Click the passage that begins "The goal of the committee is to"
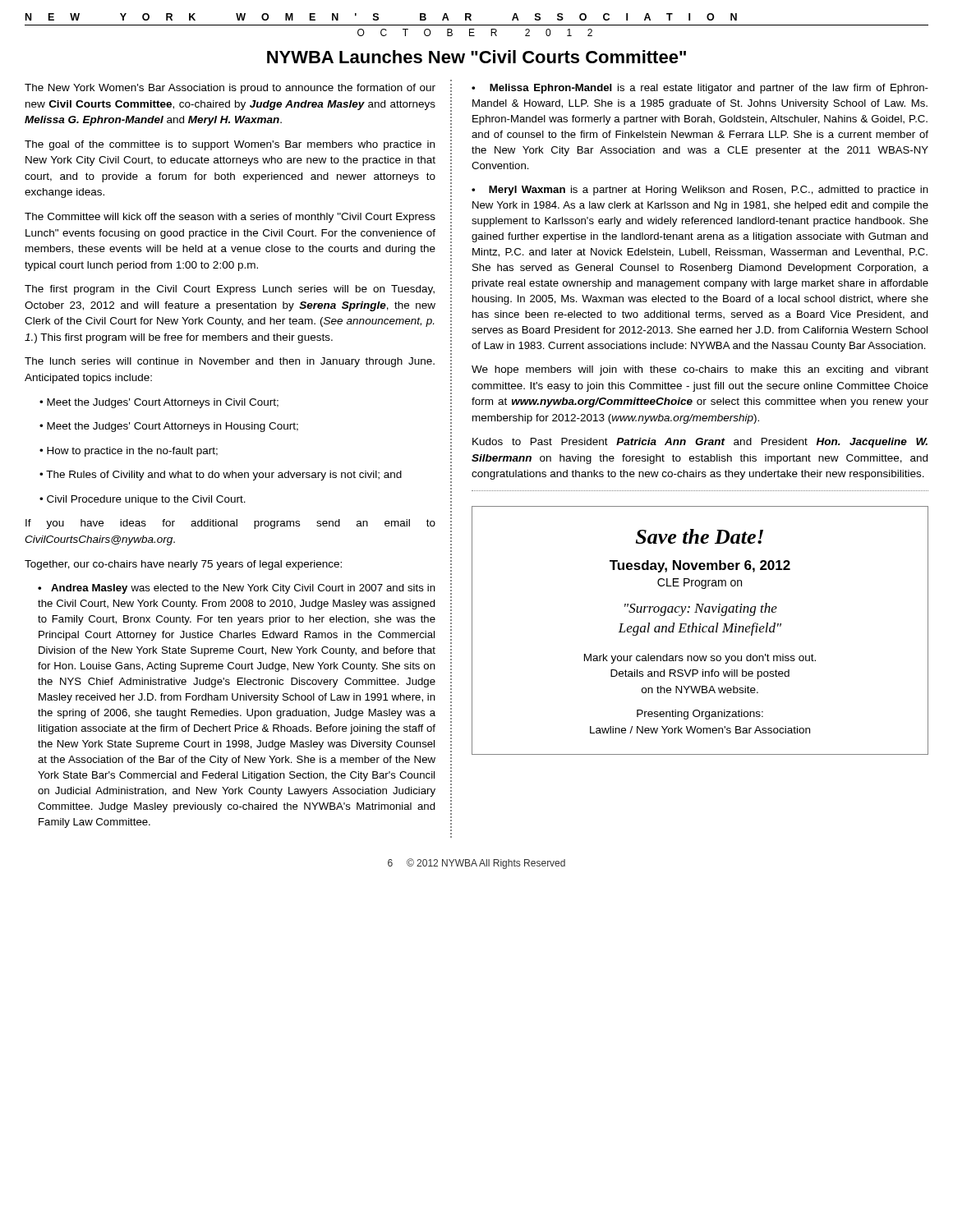This screenshot has height=1232, width=953. tap(230, 168)
